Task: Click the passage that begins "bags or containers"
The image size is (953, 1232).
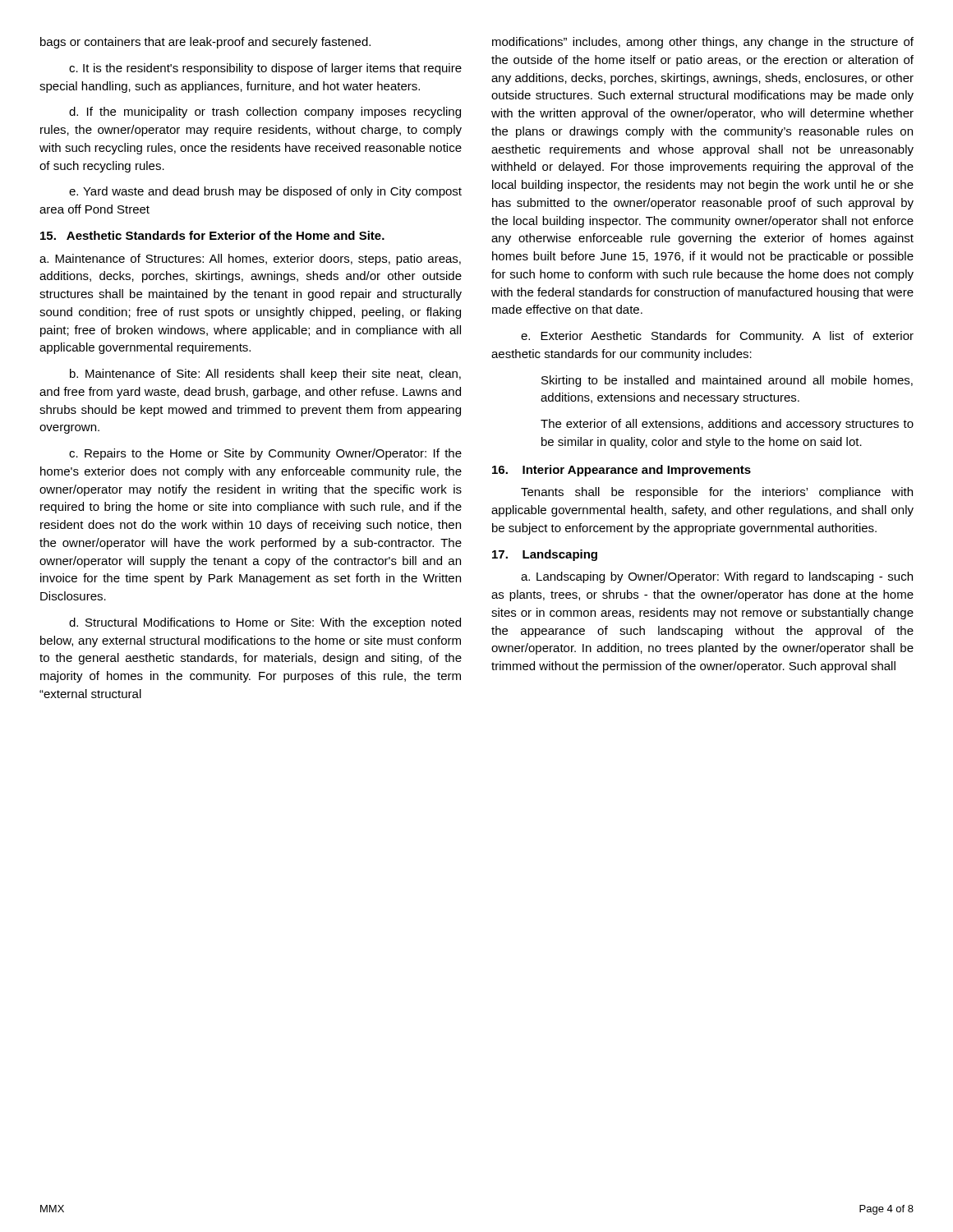Action: [x=251, y=42]
